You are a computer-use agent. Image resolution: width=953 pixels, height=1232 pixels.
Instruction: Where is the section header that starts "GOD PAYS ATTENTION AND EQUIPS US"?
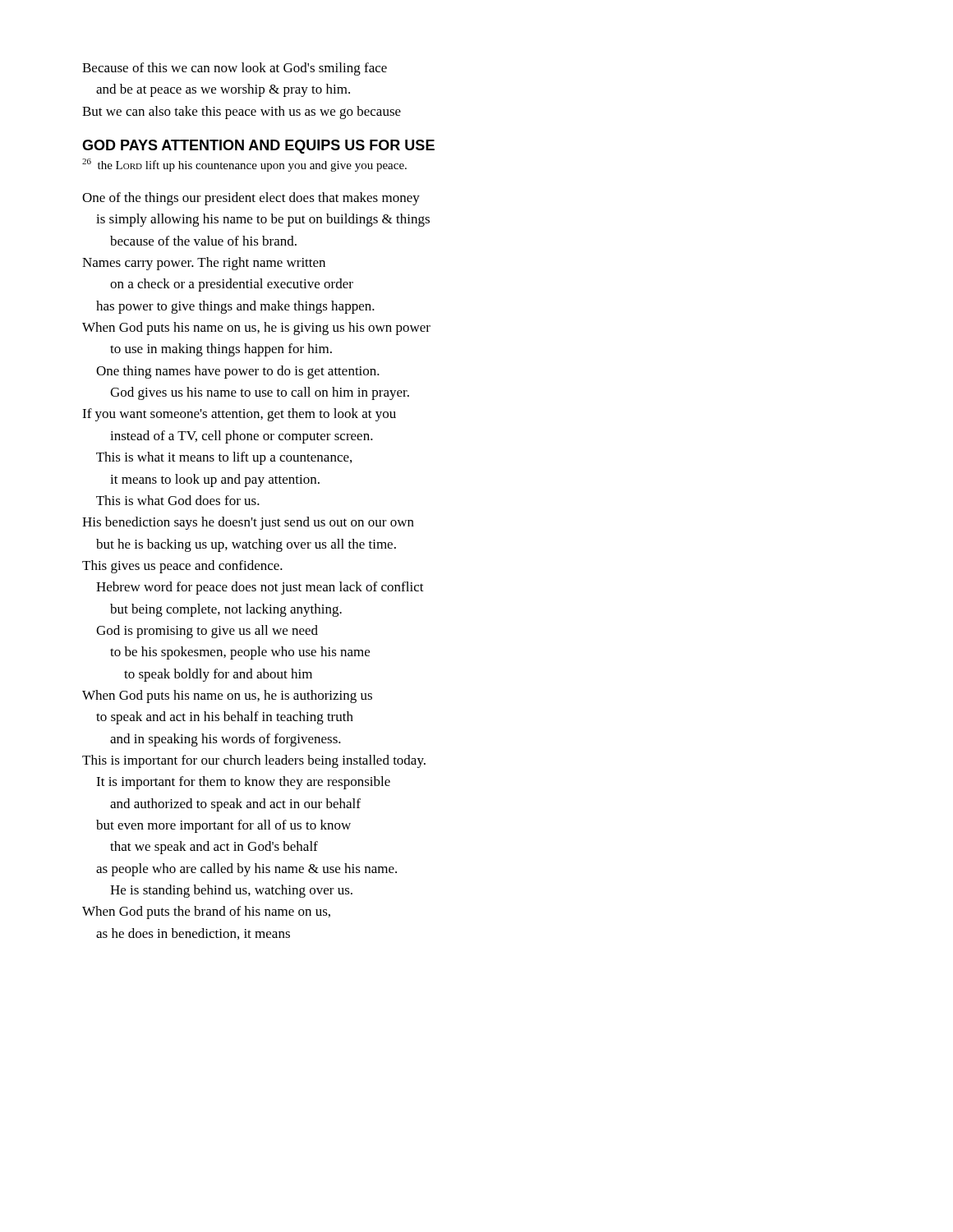(259, 145)
